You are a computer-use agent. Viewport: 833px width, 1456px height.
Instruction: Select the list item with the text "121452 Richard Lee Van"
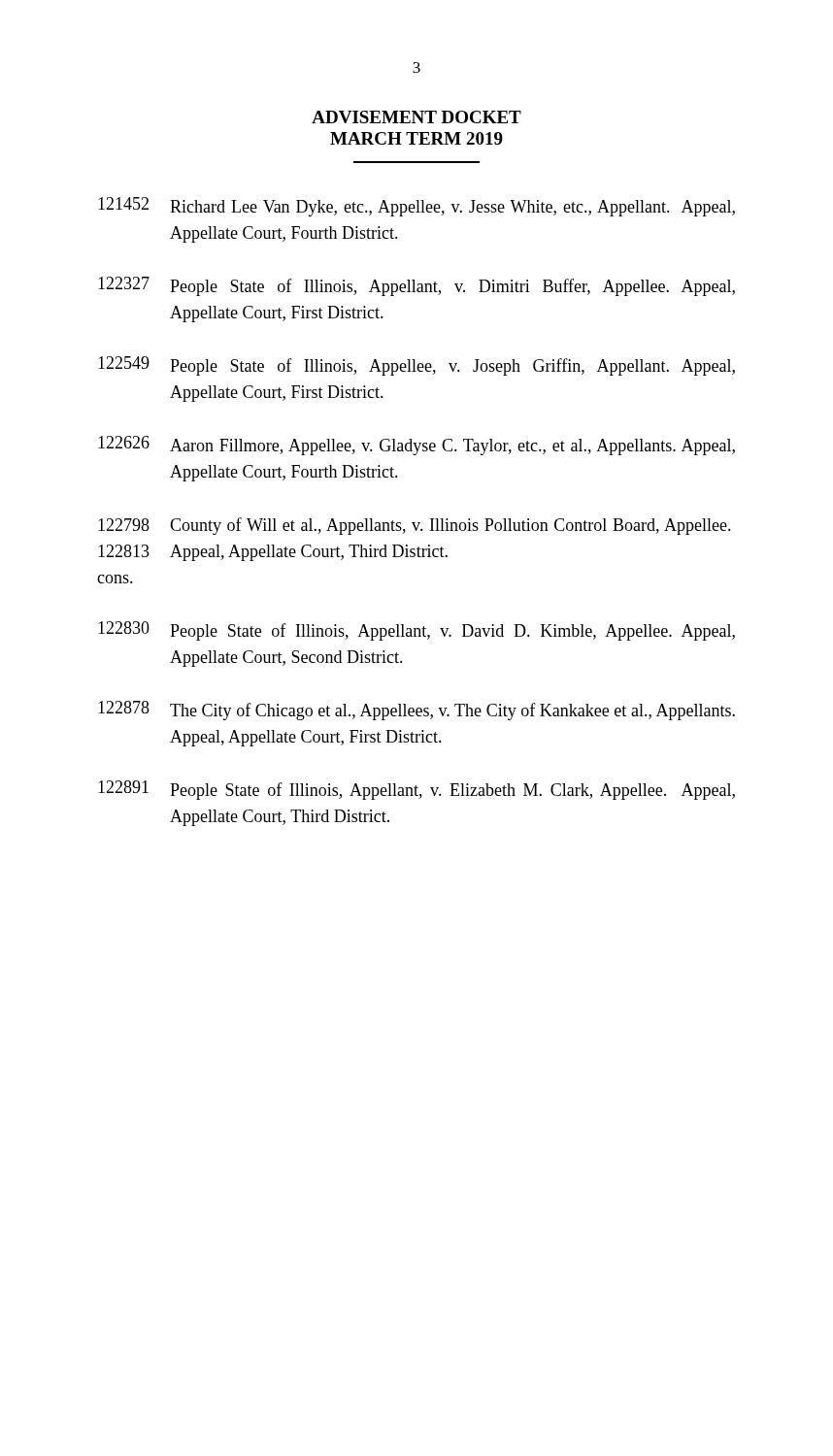coord(416,220)
